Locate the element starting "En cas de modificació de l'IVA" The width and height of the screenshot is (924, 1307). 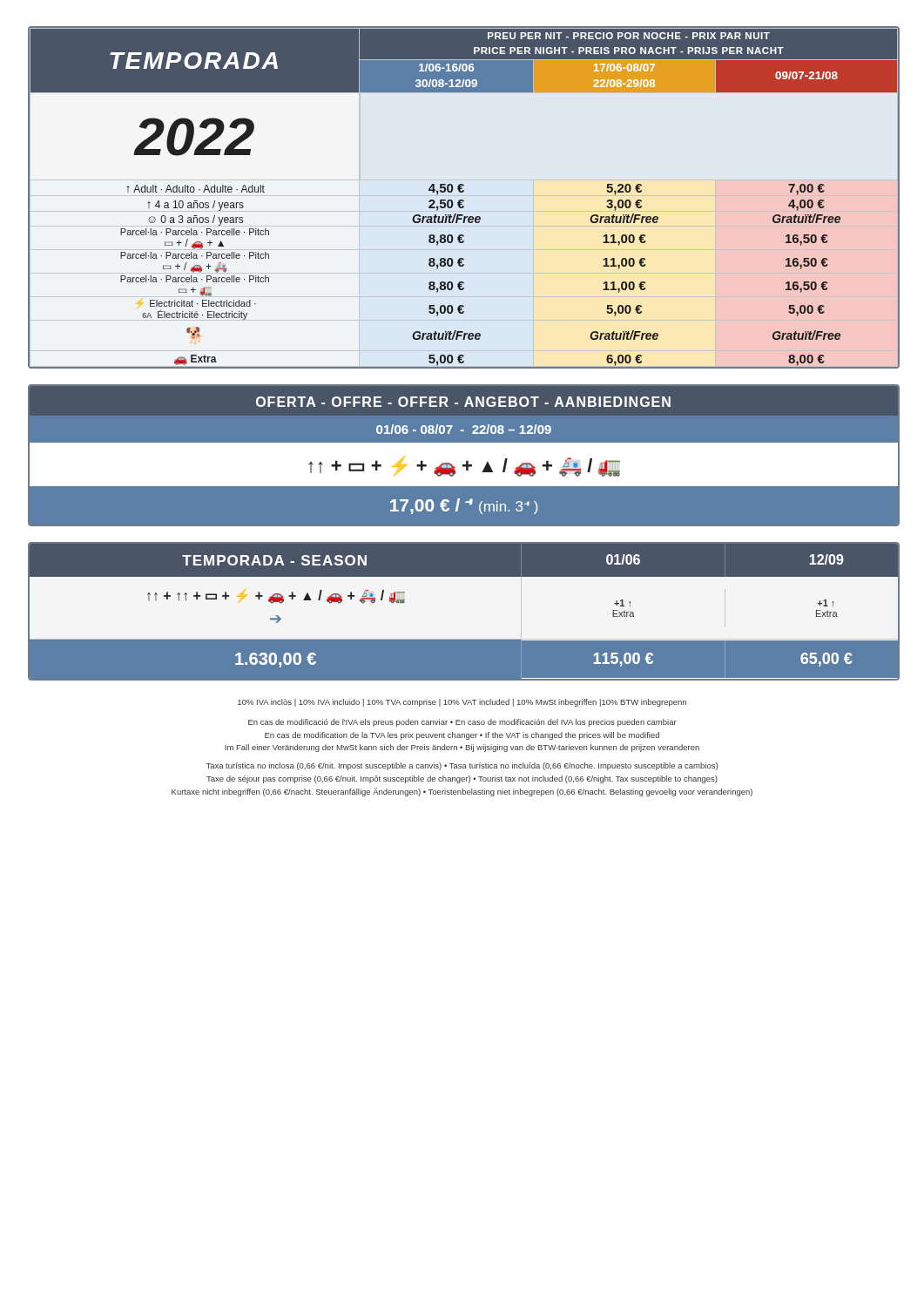462,735
